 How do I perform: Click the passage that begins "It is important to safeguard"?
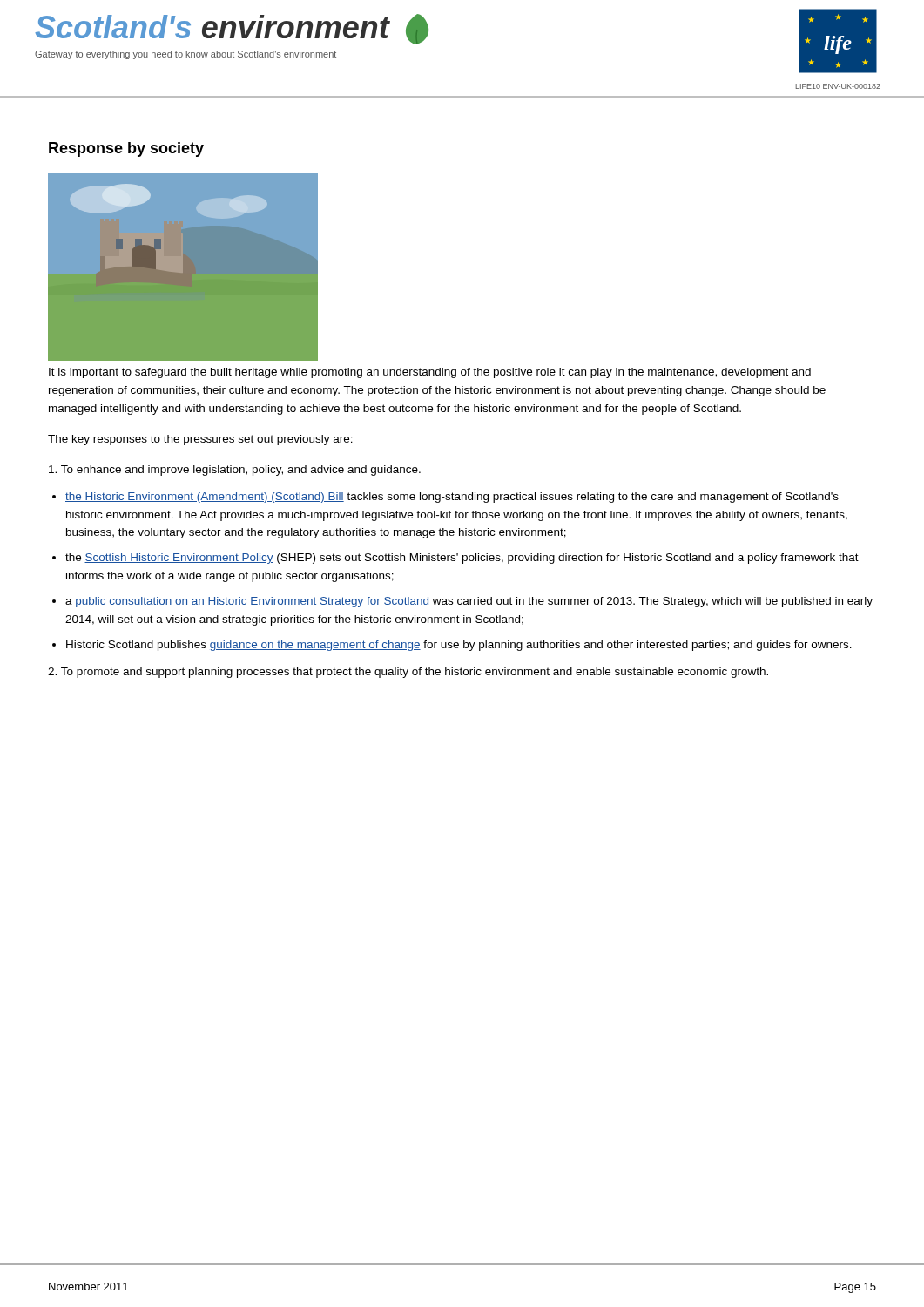[x=437, y=390]
